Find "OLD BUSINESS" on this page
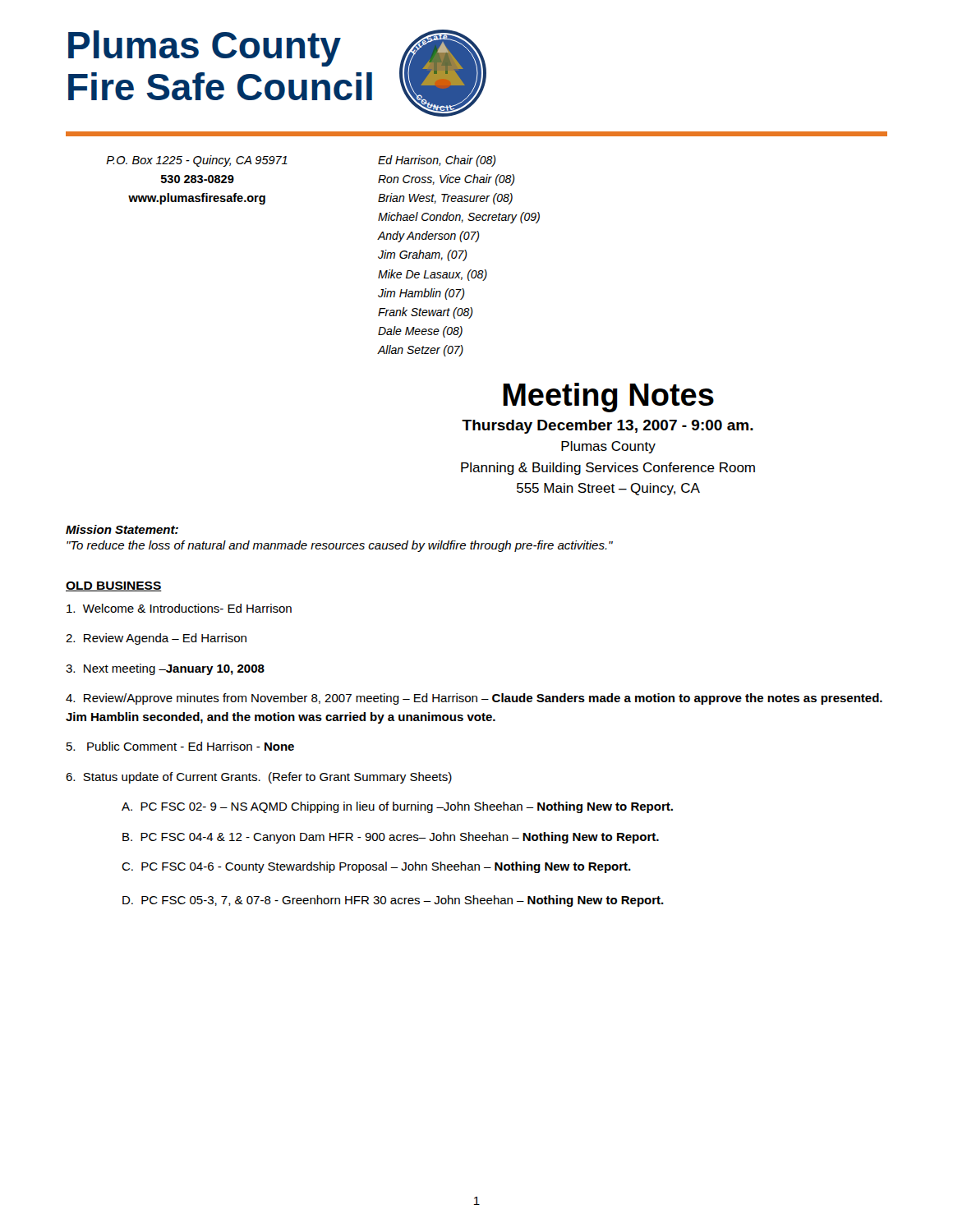The image size is (953, 1232). pos(114,585)
